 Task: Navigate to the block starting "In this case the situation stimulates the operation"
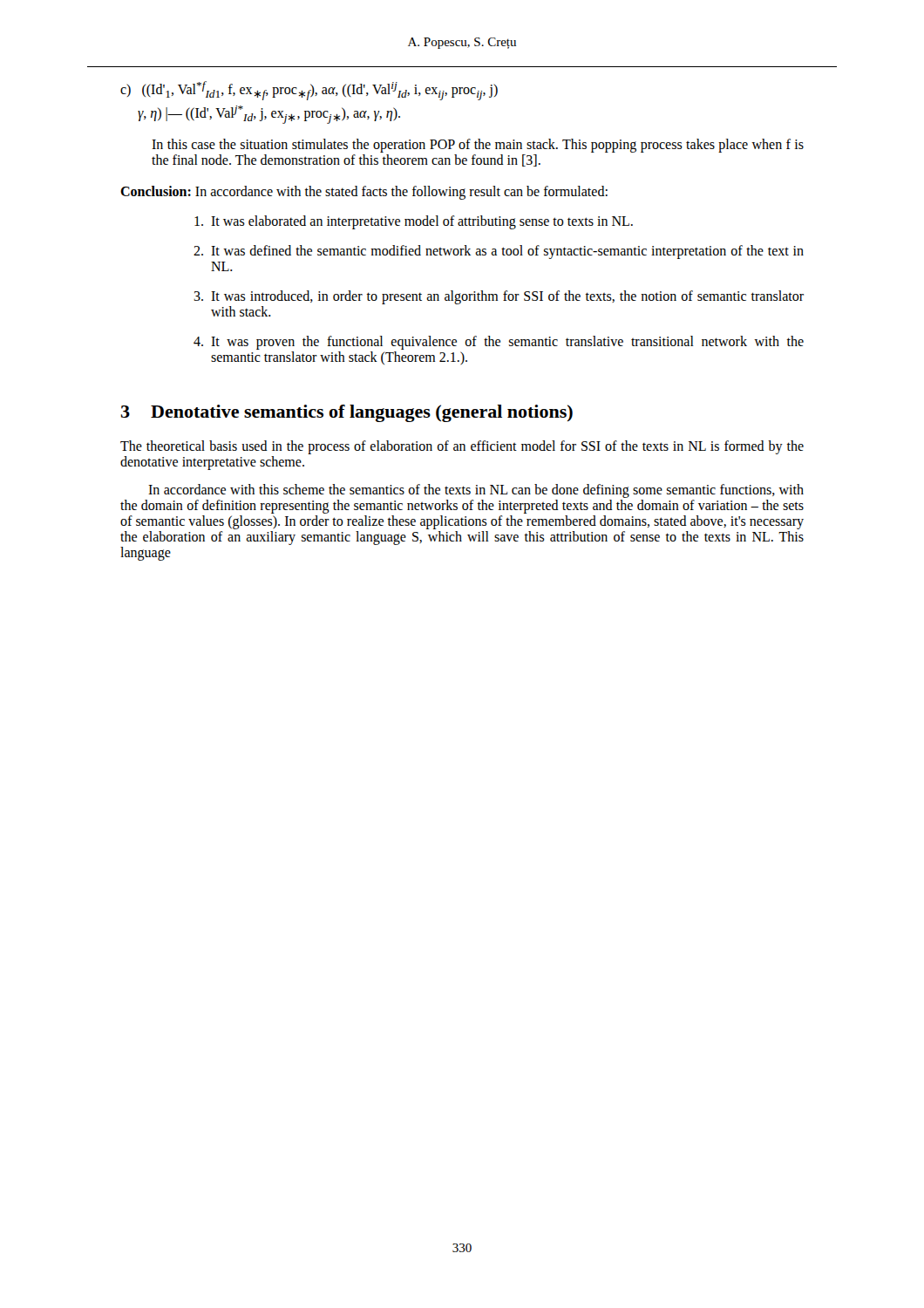pyautogui.click(x=478, y=152)
